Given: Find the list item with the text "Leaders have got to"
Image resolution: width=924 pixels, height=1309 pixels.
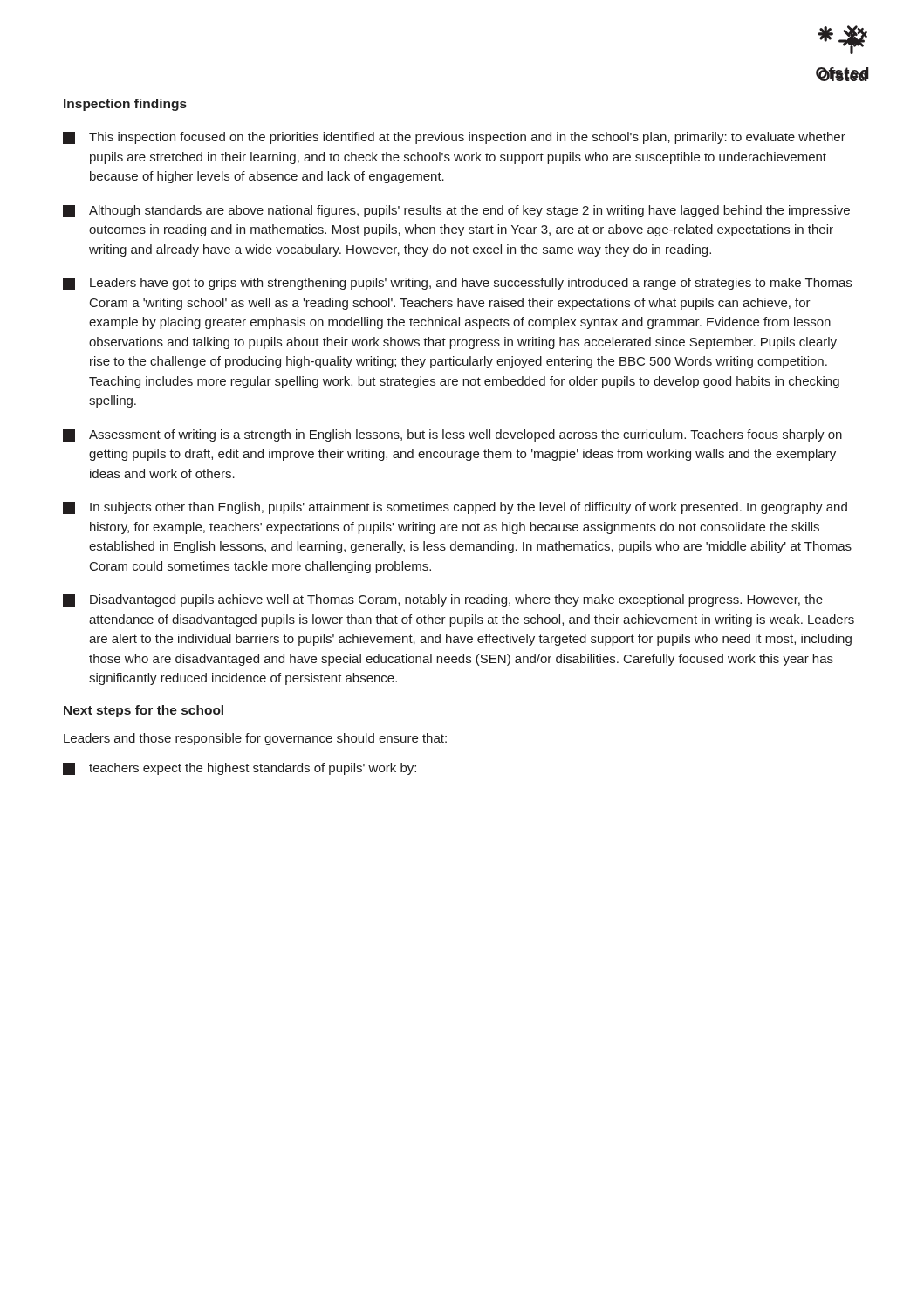Looking at the screenshot, I should click(x=462, y=342).
